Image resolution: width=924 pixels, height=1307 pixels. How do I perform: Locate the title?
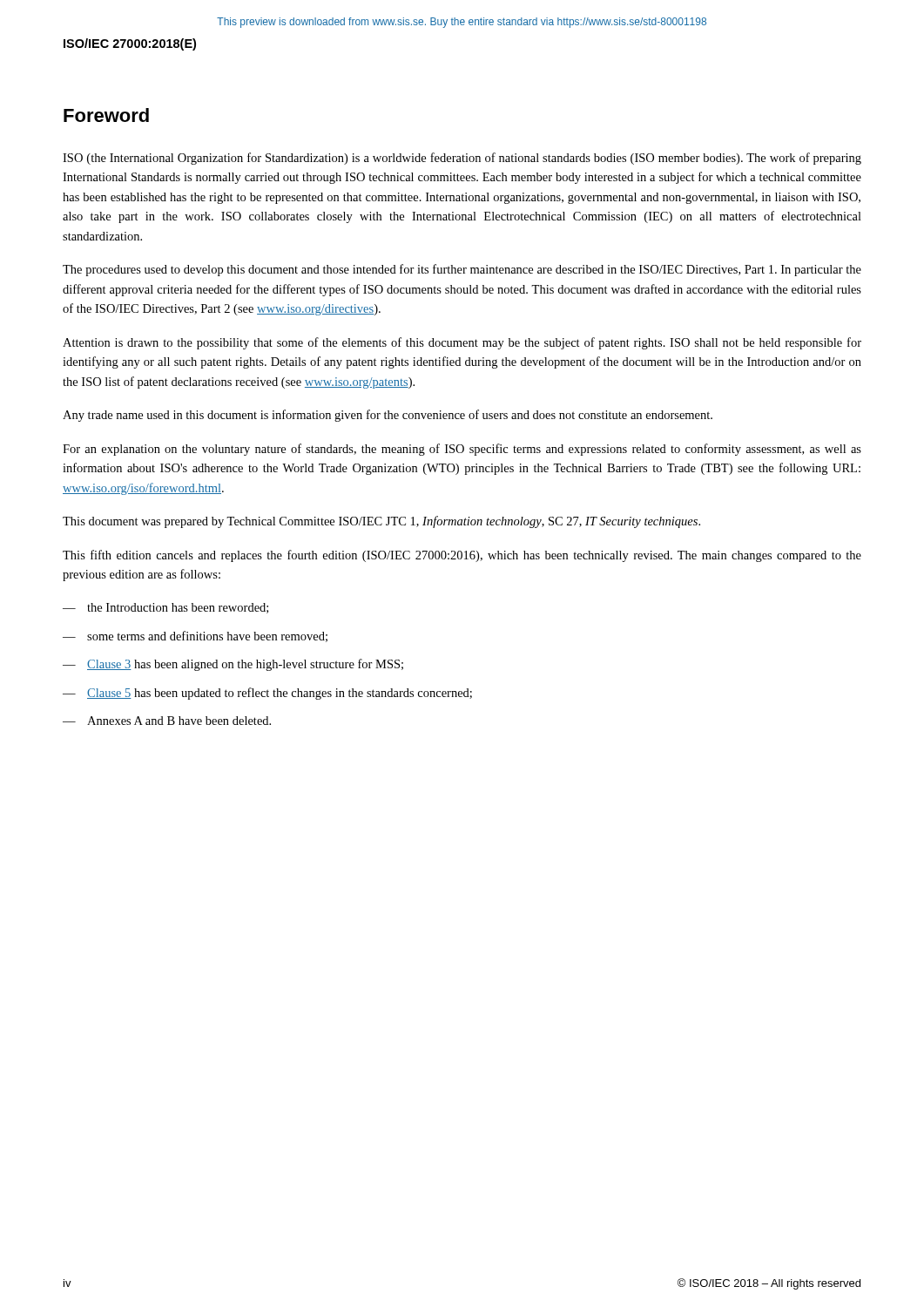[x=106, y=115]
